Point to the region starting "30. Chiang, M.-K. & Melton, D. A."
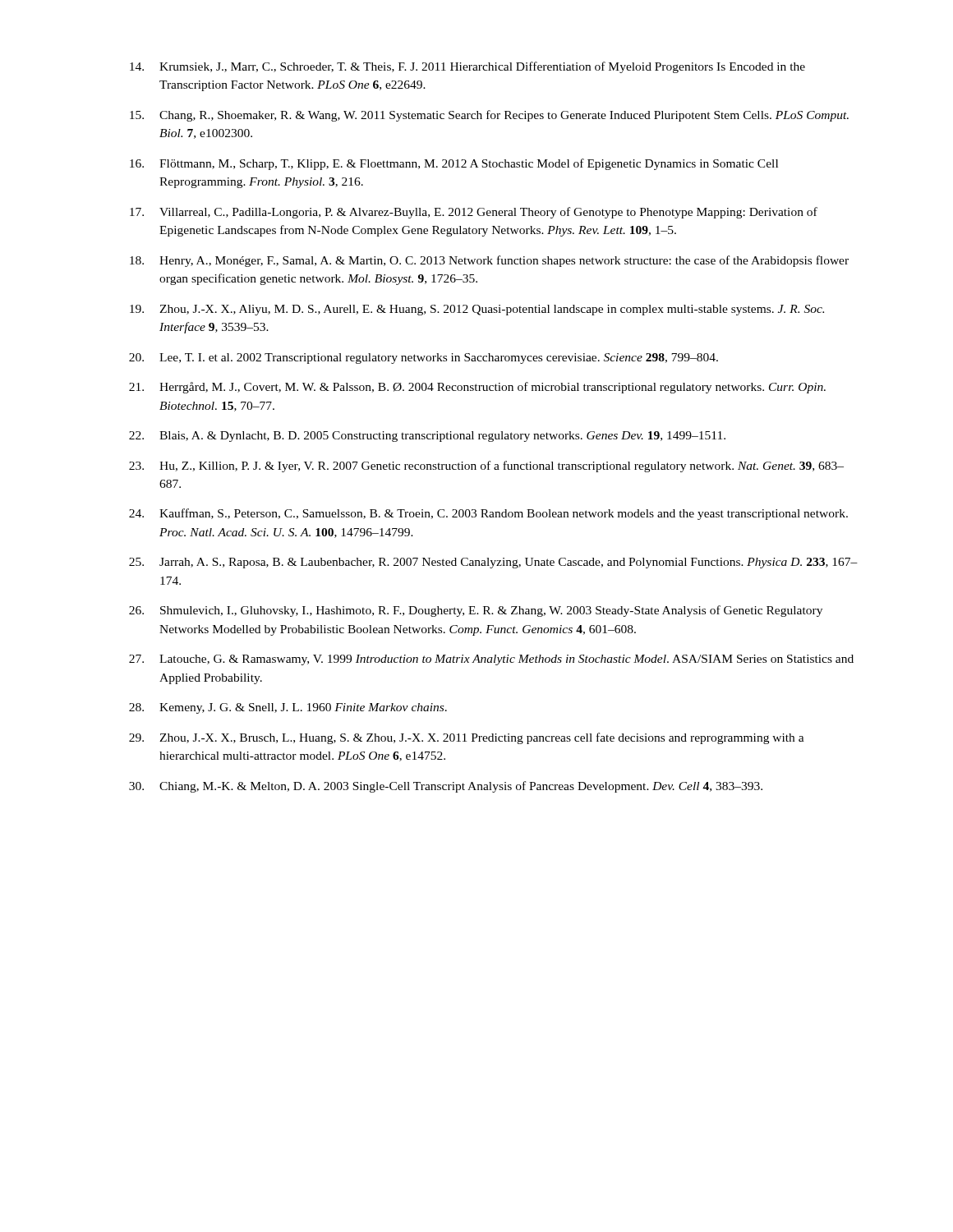Screen dimensions: 1232x953 coord(485,786)
